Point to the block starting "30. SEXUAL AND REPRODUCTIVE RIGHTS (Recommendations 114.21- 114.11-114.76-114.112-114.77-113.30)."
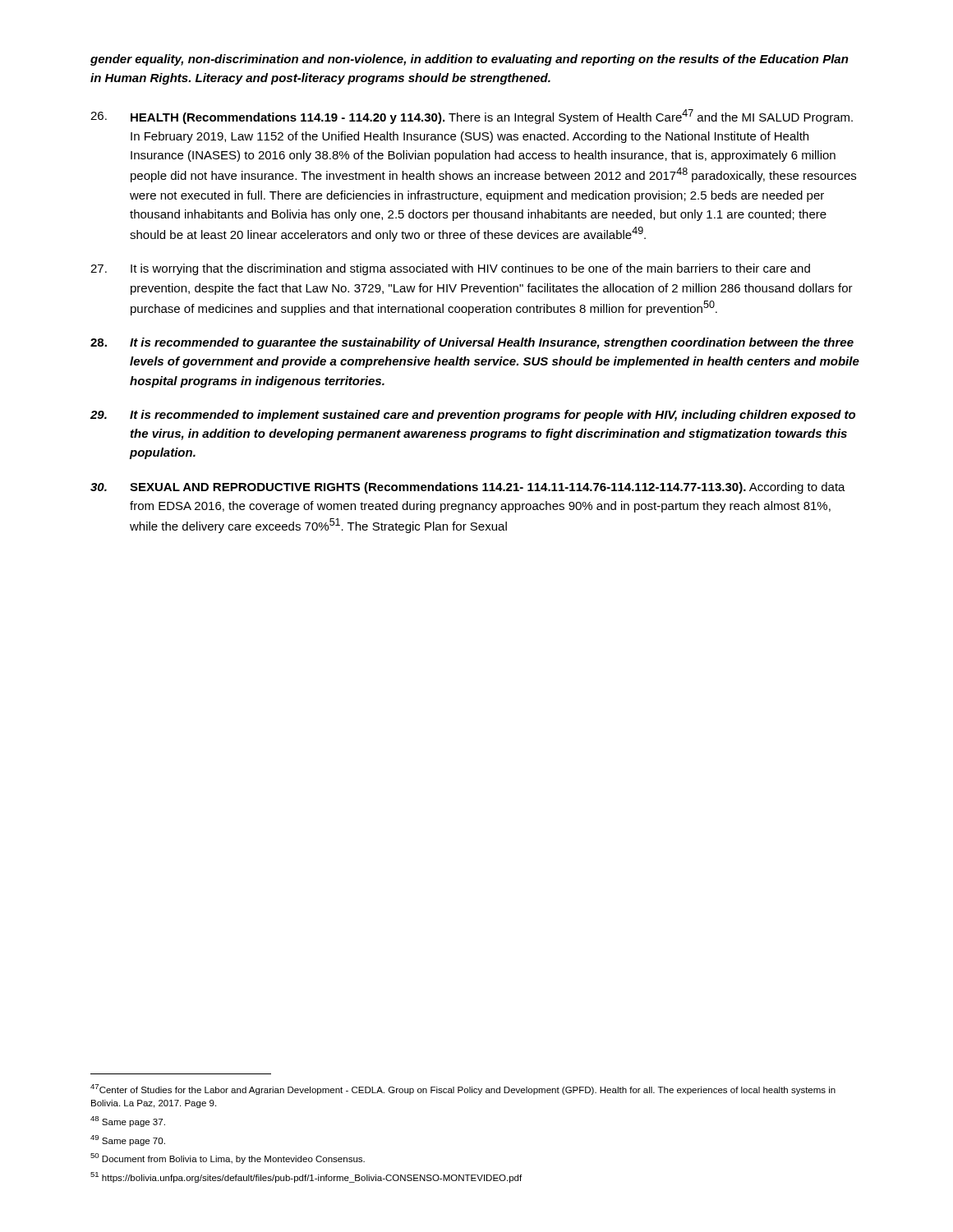This screenshot has height=1232, width=953. pos(476,506)
